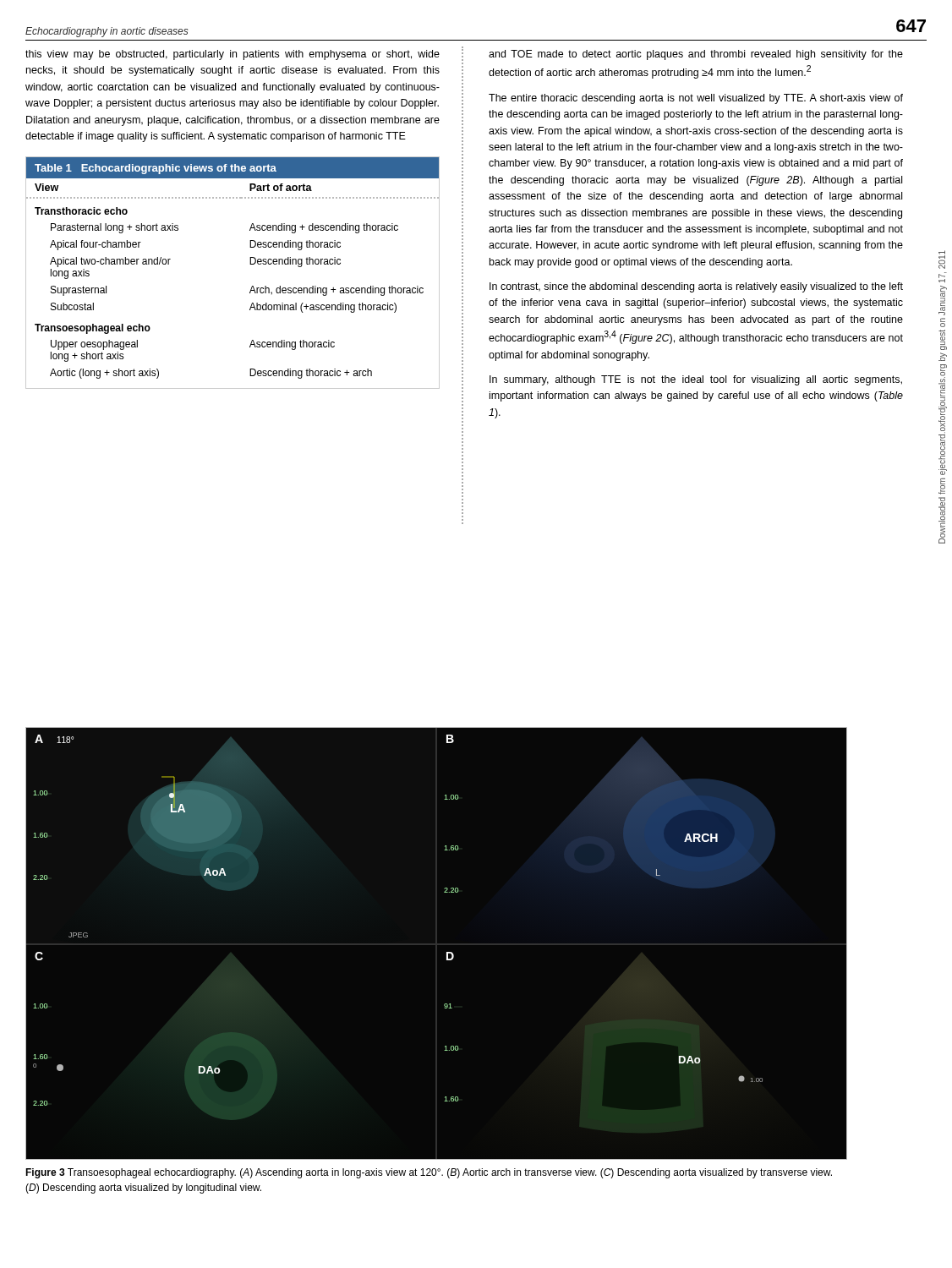Viewport: 952px width, 1268px height.
Task: Find the text block with the text "The entire thoracic descending aorta is not"
Action: (x=696, y=180)
